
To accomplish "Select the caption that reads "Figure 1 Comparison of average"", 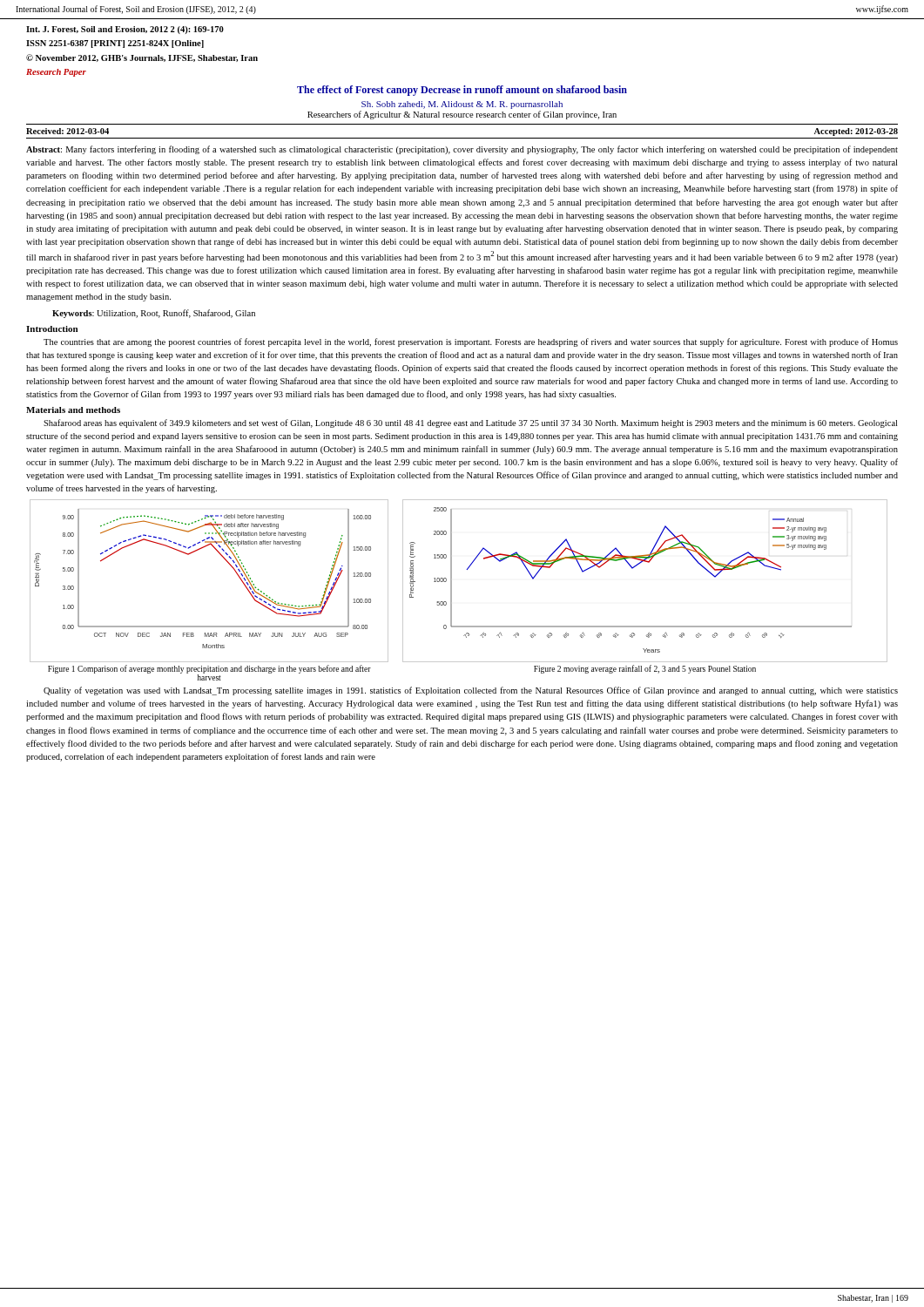I will tap(209, 674).
